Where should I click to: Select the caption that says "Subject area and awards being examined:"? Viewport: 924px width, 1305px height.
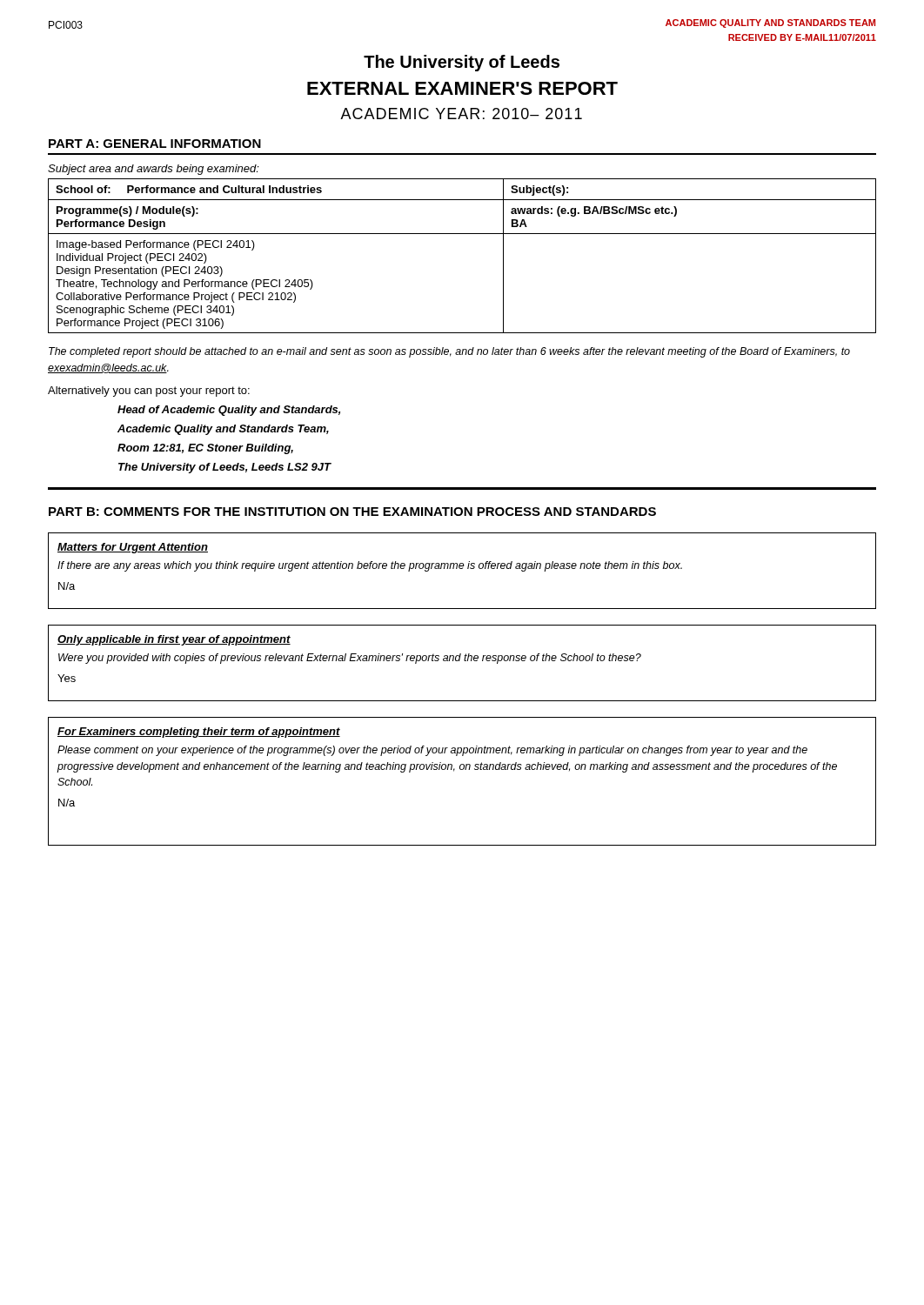click(x=153, y=168)
